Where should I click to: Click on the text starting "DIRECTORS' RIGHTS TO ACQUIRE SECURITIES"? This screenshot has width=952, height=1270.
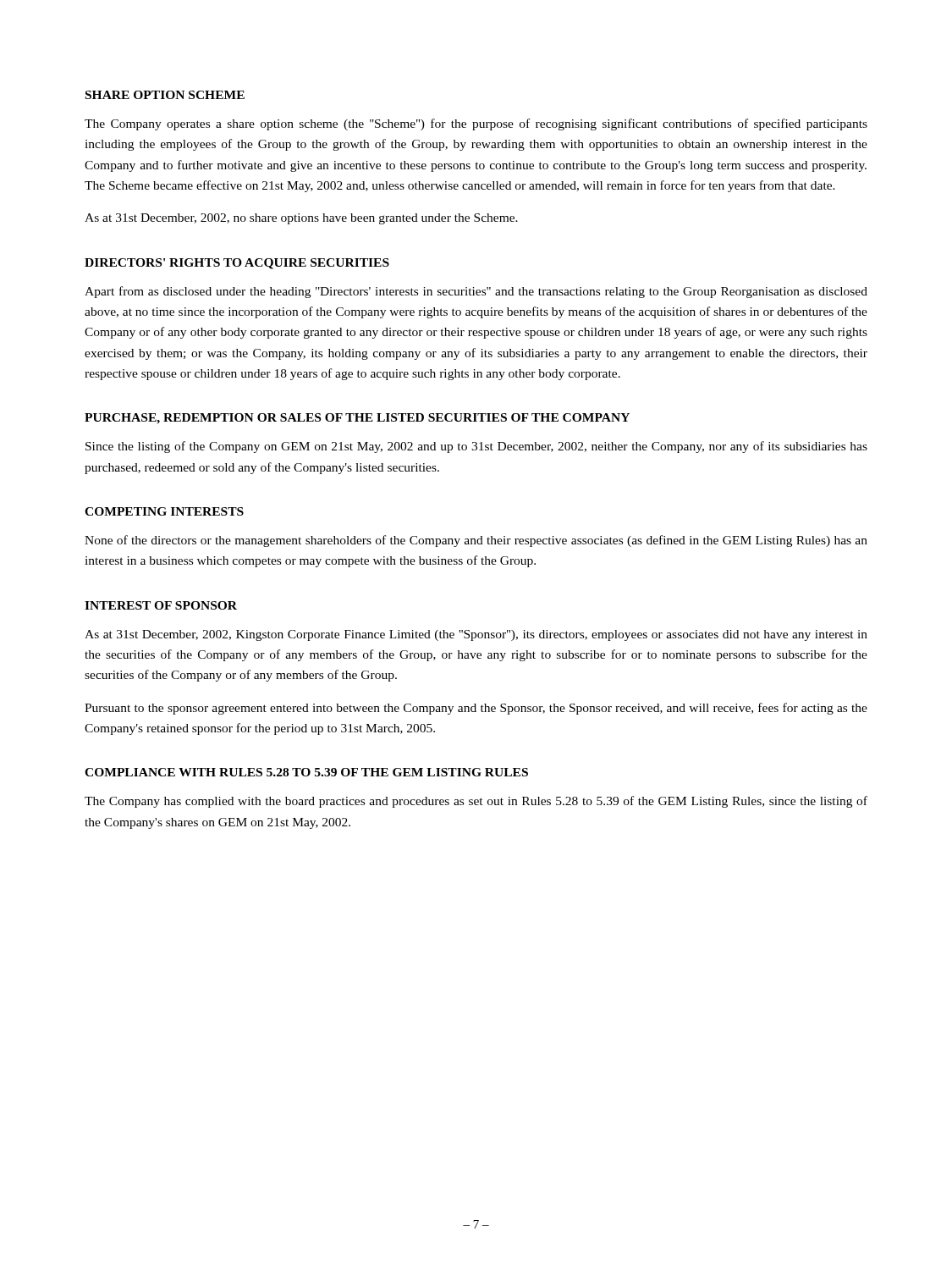click(x=237, y=262)
